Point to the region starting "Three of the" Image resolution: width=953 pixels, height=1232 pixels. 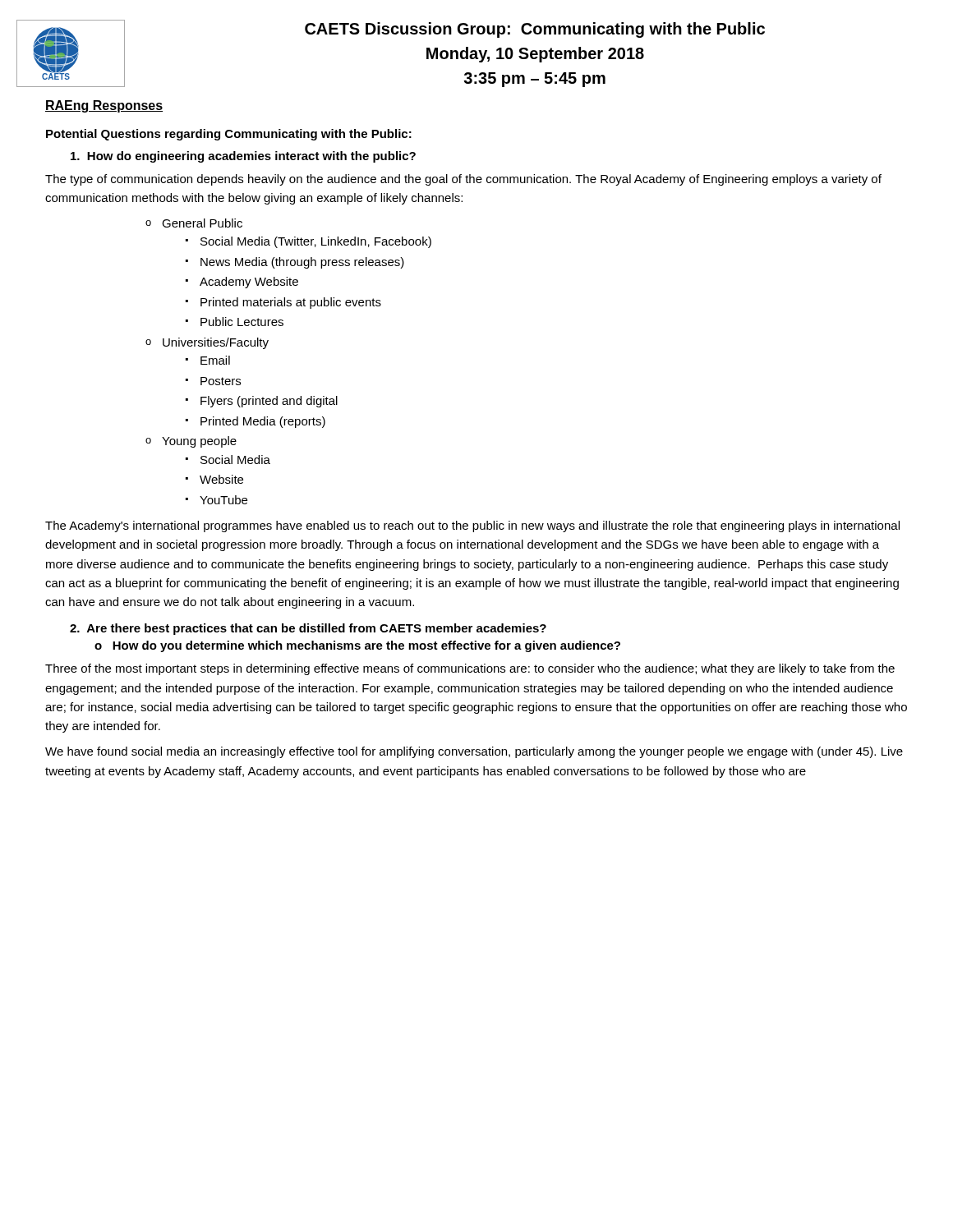(476, 697)
